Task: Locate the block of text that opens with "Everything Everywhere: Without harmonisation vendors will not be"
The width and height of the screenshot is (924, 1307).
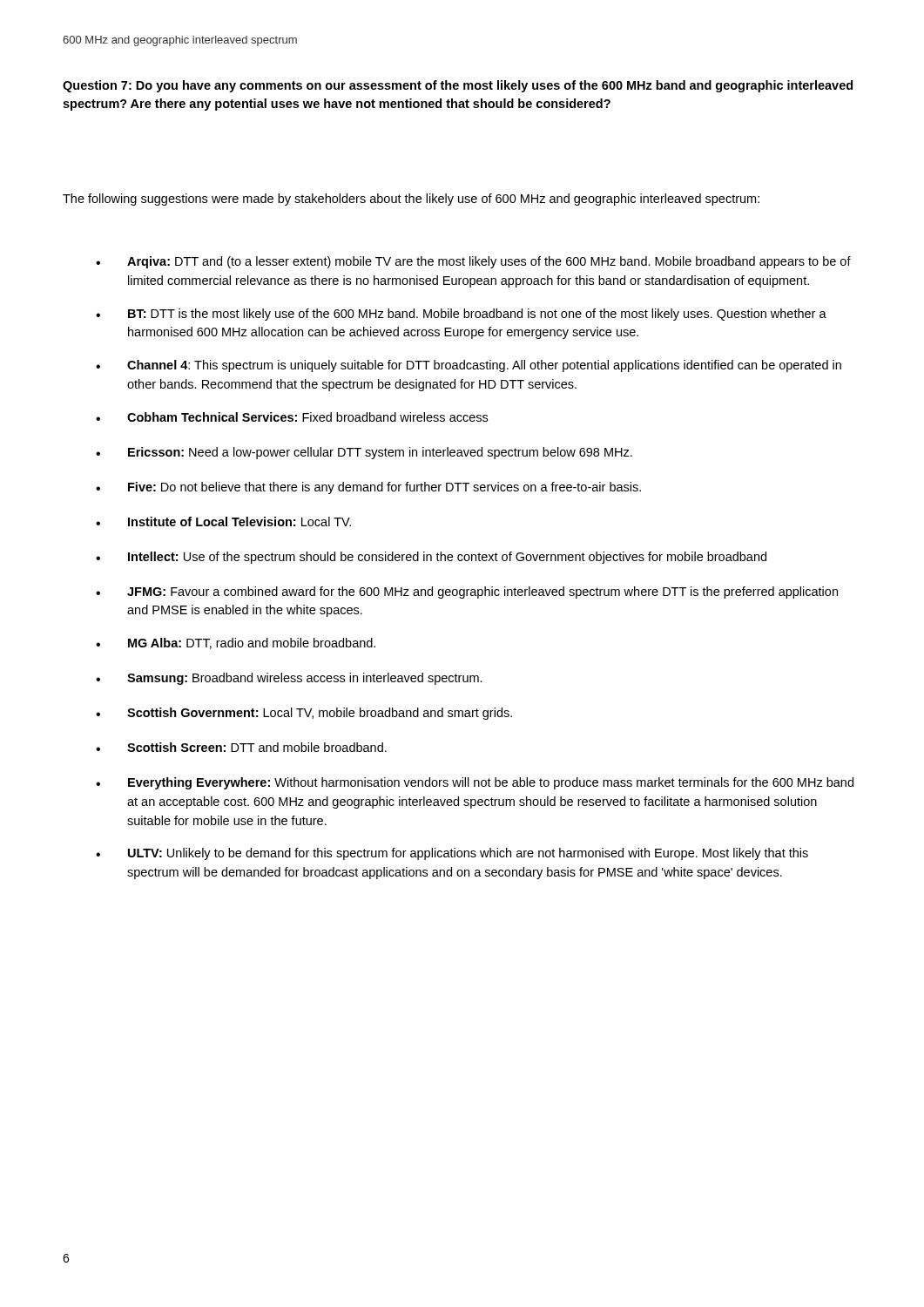Action: (x=462, y=802)
